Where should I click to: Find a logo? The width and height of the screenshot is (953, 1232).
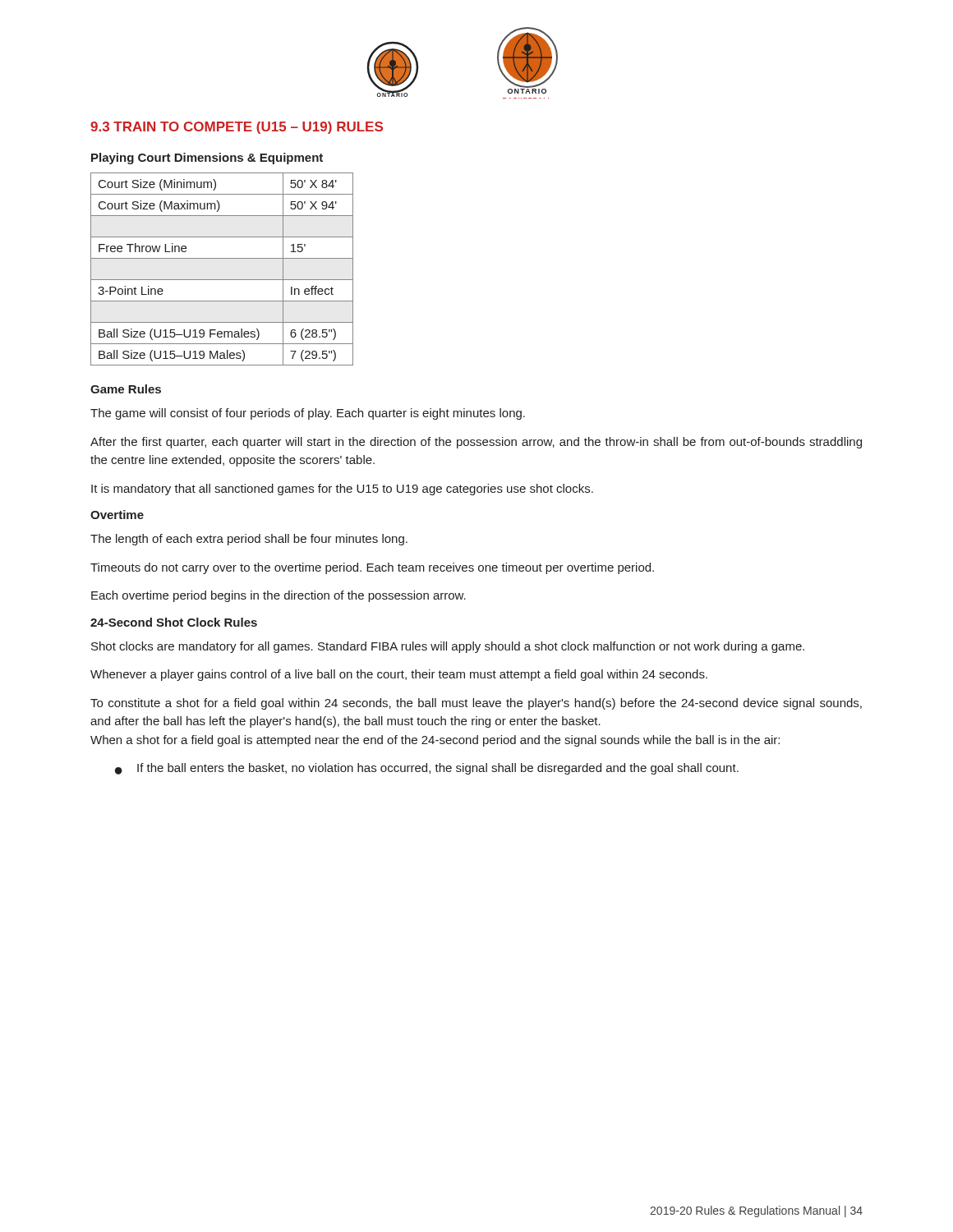pyautogui.click(x=476, y=67)
